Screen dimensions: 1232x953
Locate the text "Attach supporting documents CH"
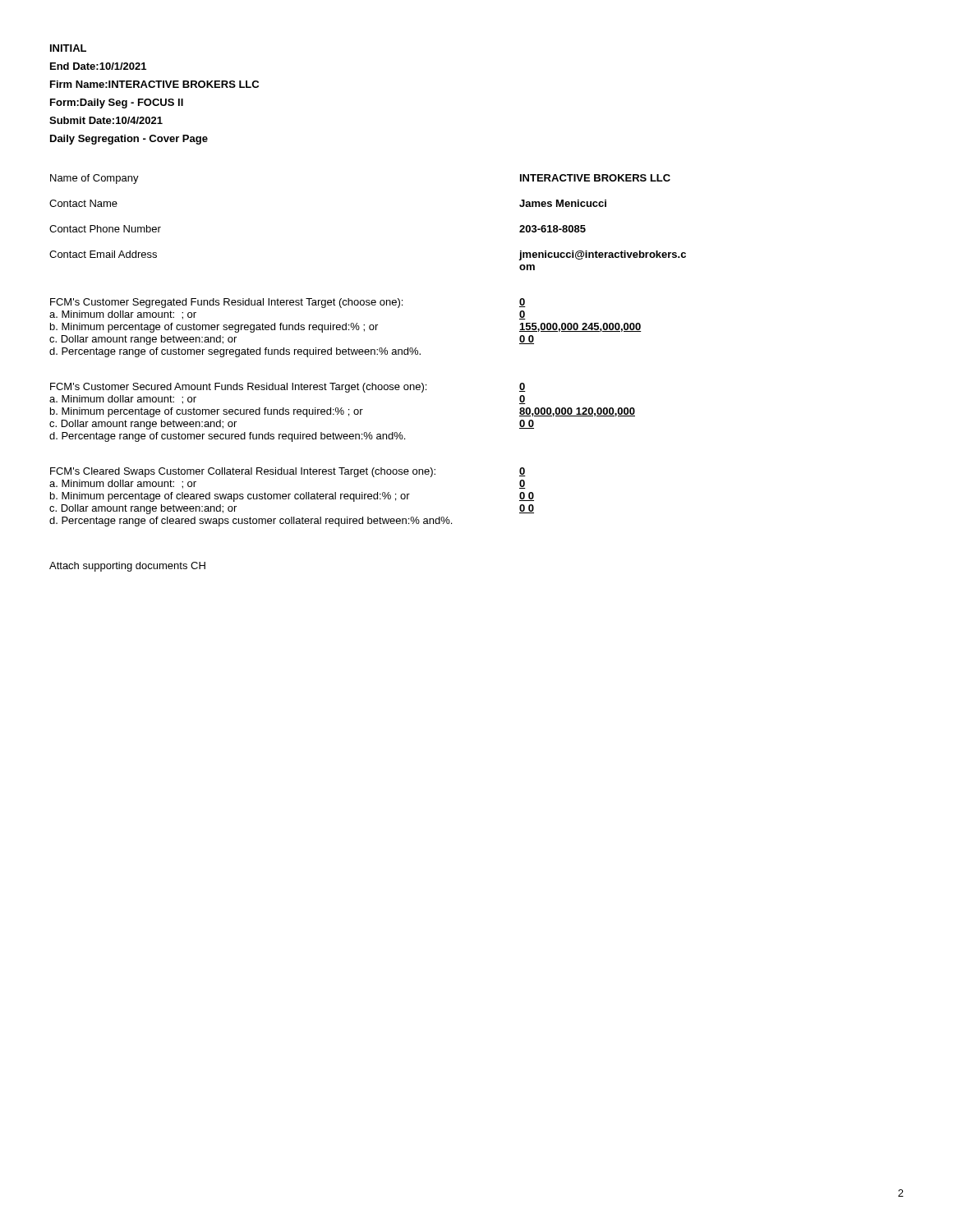coord(128,565)
